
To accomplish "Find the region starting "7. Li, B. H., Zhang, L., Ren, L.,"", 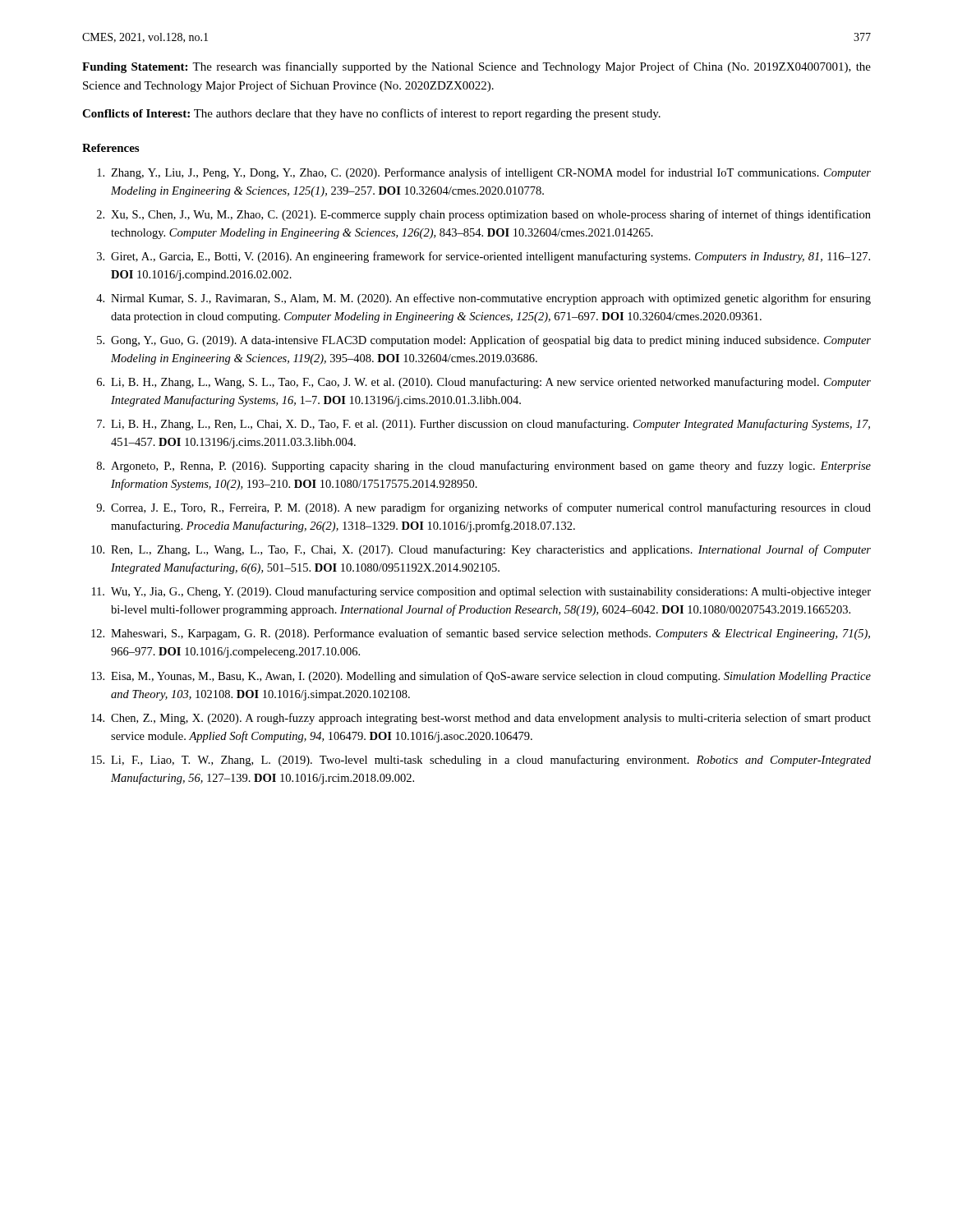I will point(476,433).
